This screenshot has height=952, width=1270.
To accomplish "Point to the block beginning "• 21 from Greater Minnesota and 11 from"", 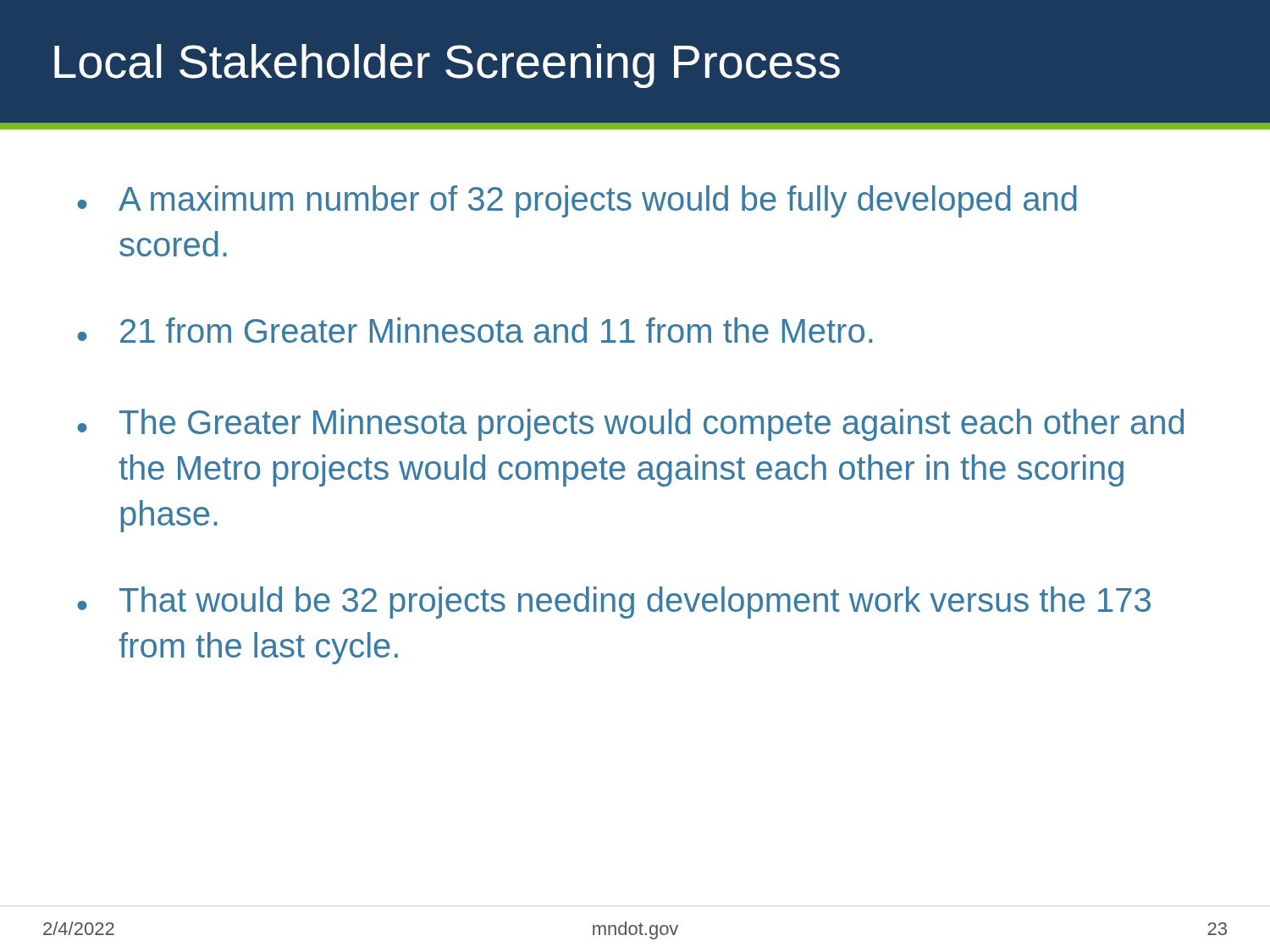I will [476, 333].
